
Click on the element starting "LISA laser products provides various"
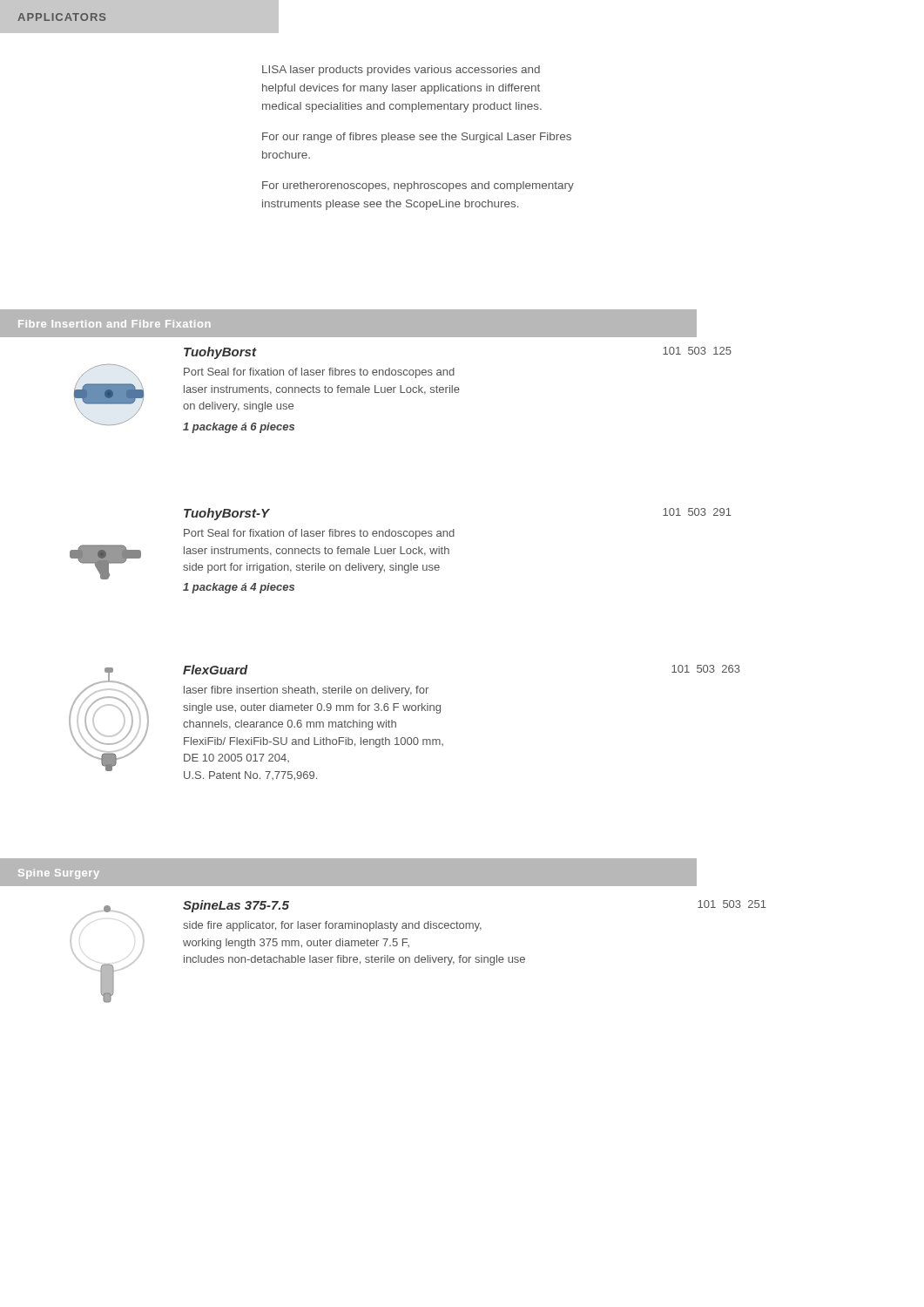point(418,137)
